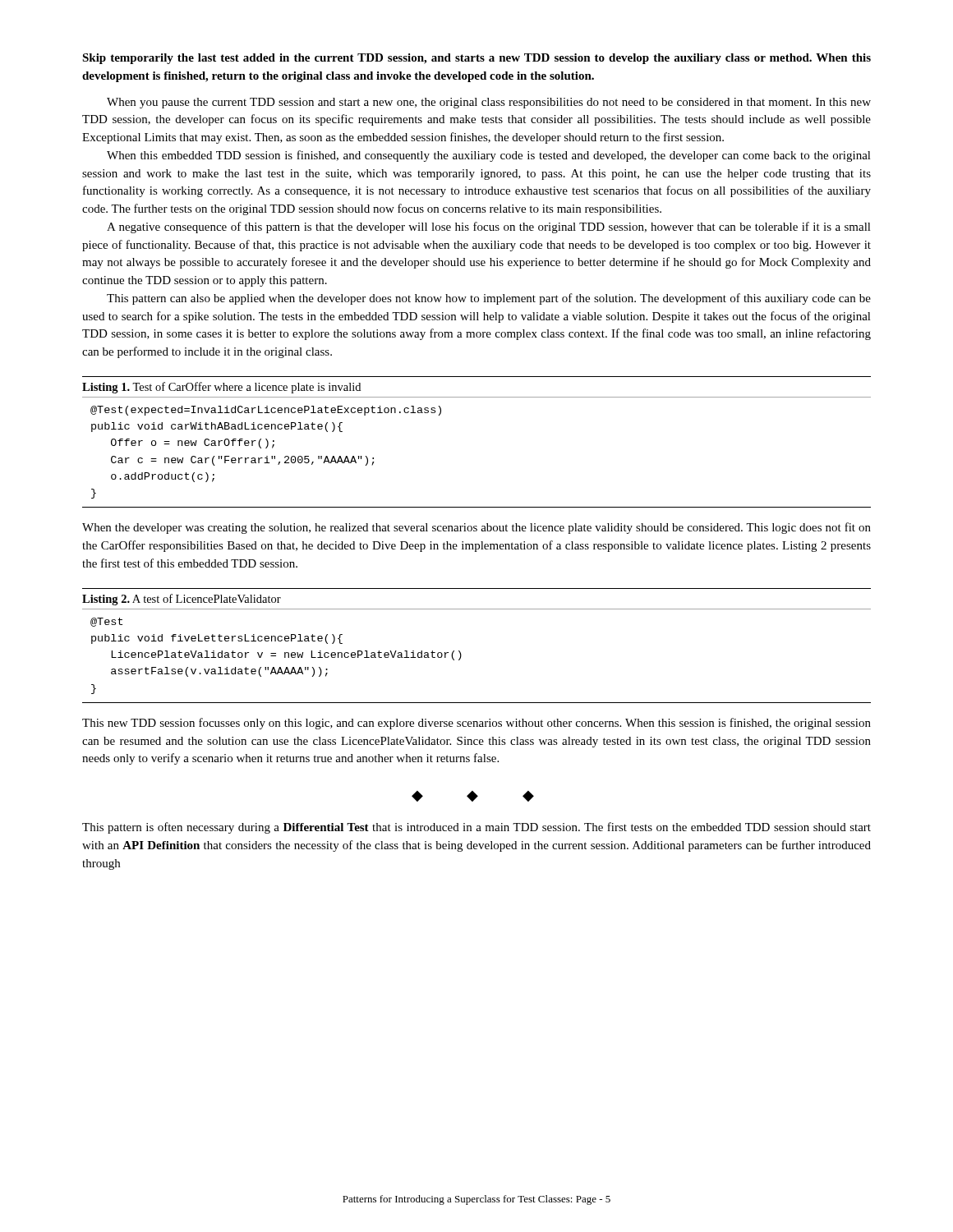
Task: Click on the region starting "Listing 1. Test of CarOffer"
Action: coord(222,387)
